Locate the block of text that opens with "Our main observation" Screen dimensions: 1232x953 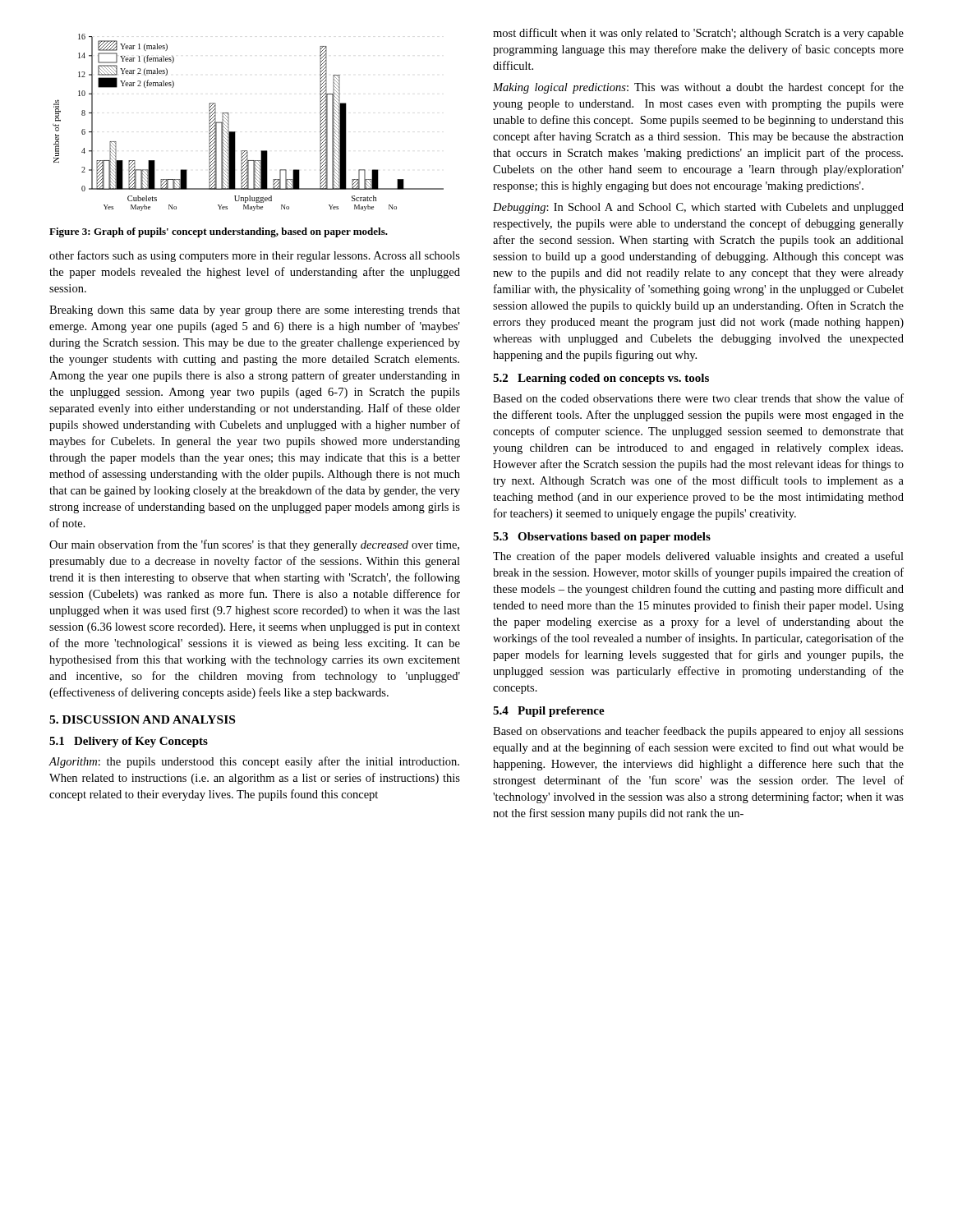255,618
